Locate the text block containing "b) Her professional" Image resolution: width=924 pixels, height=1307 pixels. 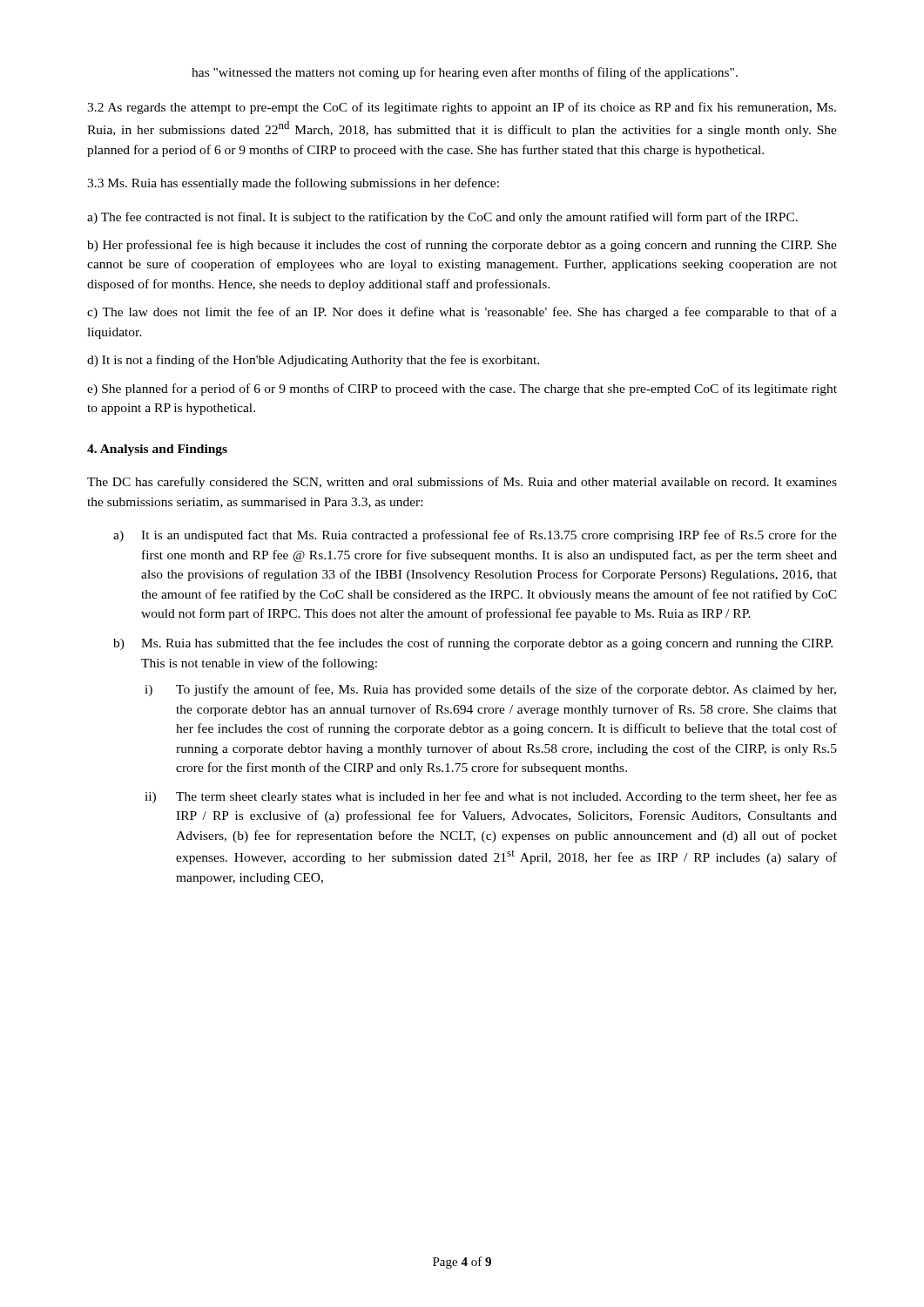click(462, 264)
